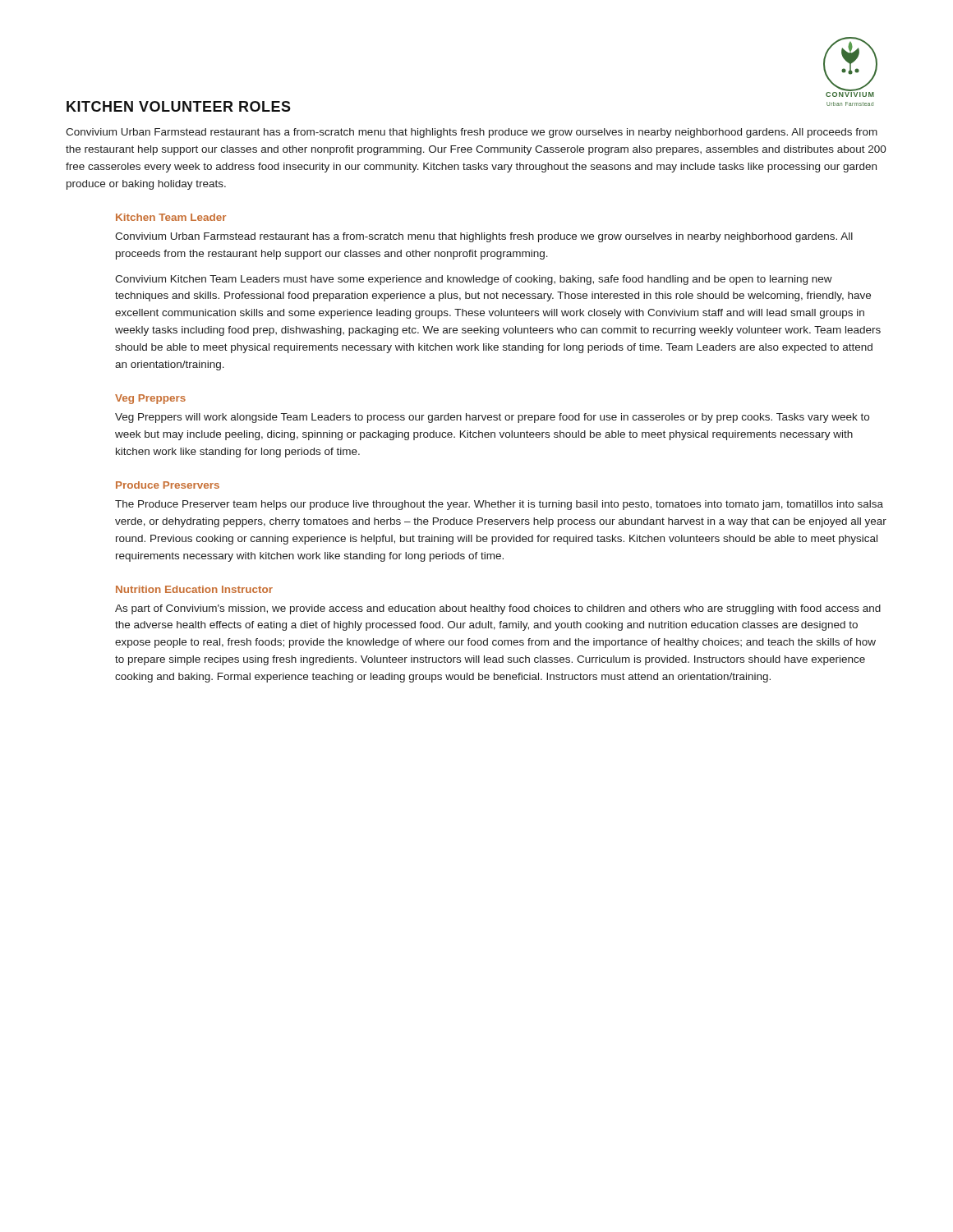Click on the section header that says "Kitchen Team Leader"

171,217
